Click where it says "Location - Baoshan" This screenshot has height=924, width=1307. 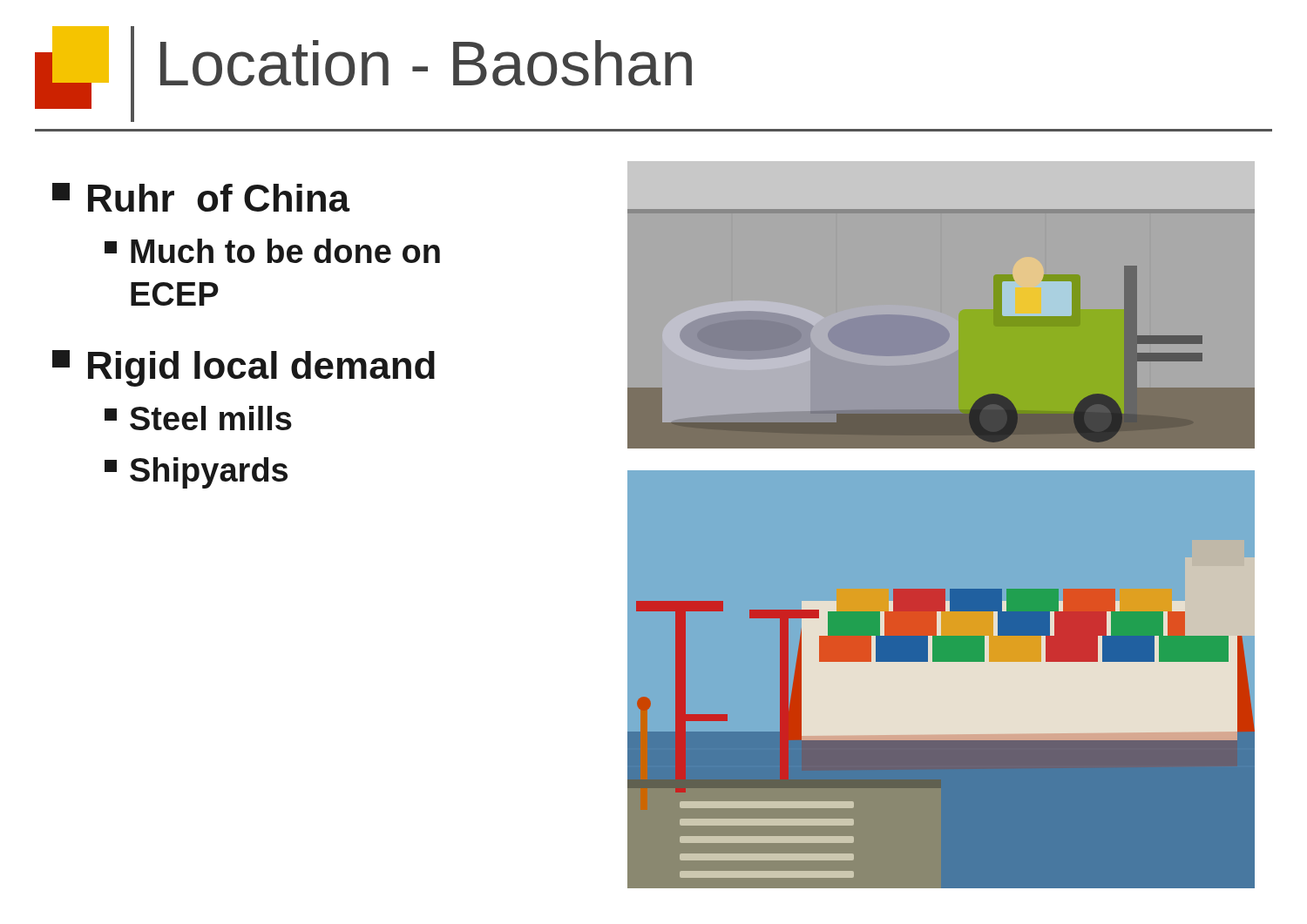425,64
